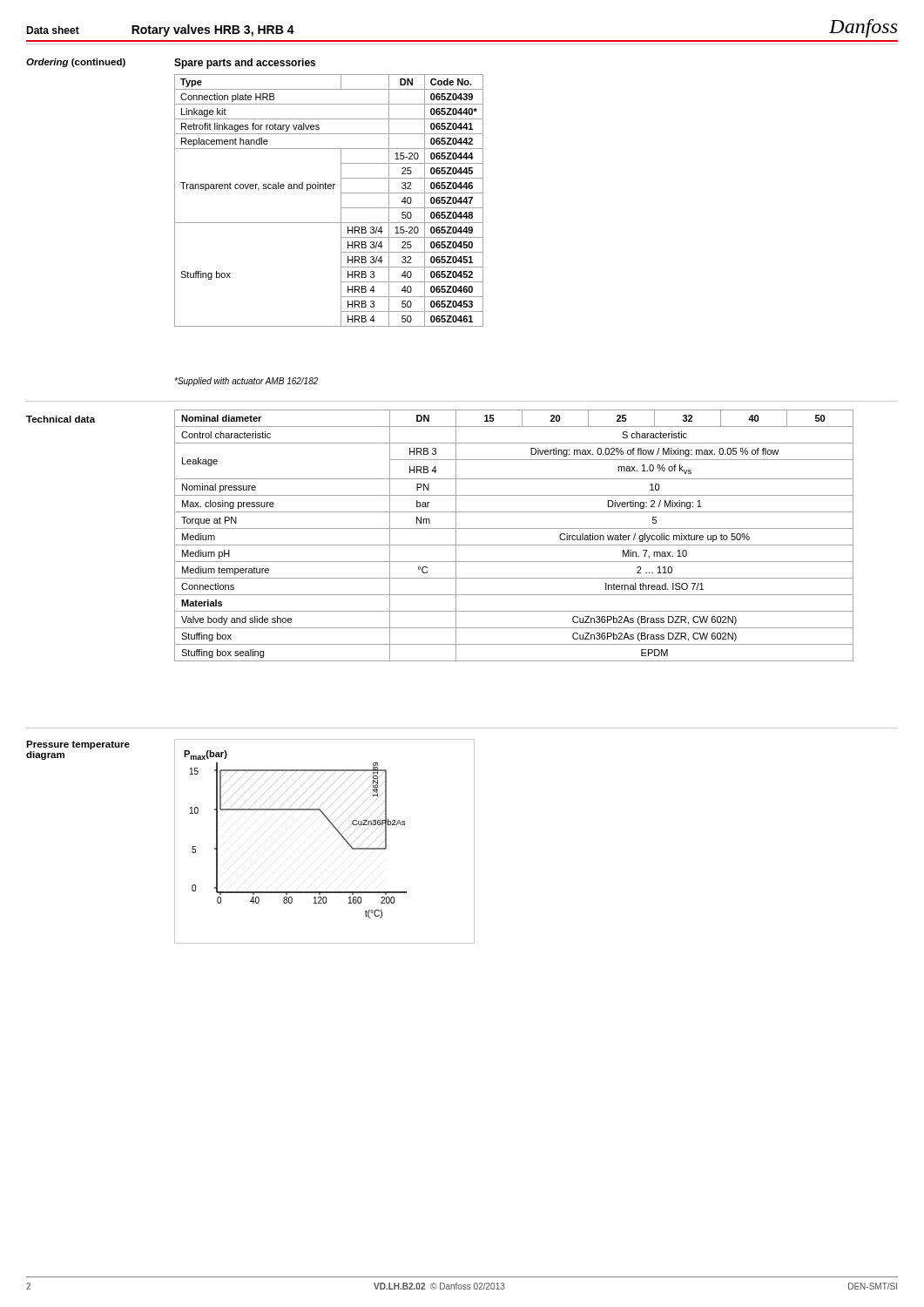Select the continuous plot

click(324, 841)
